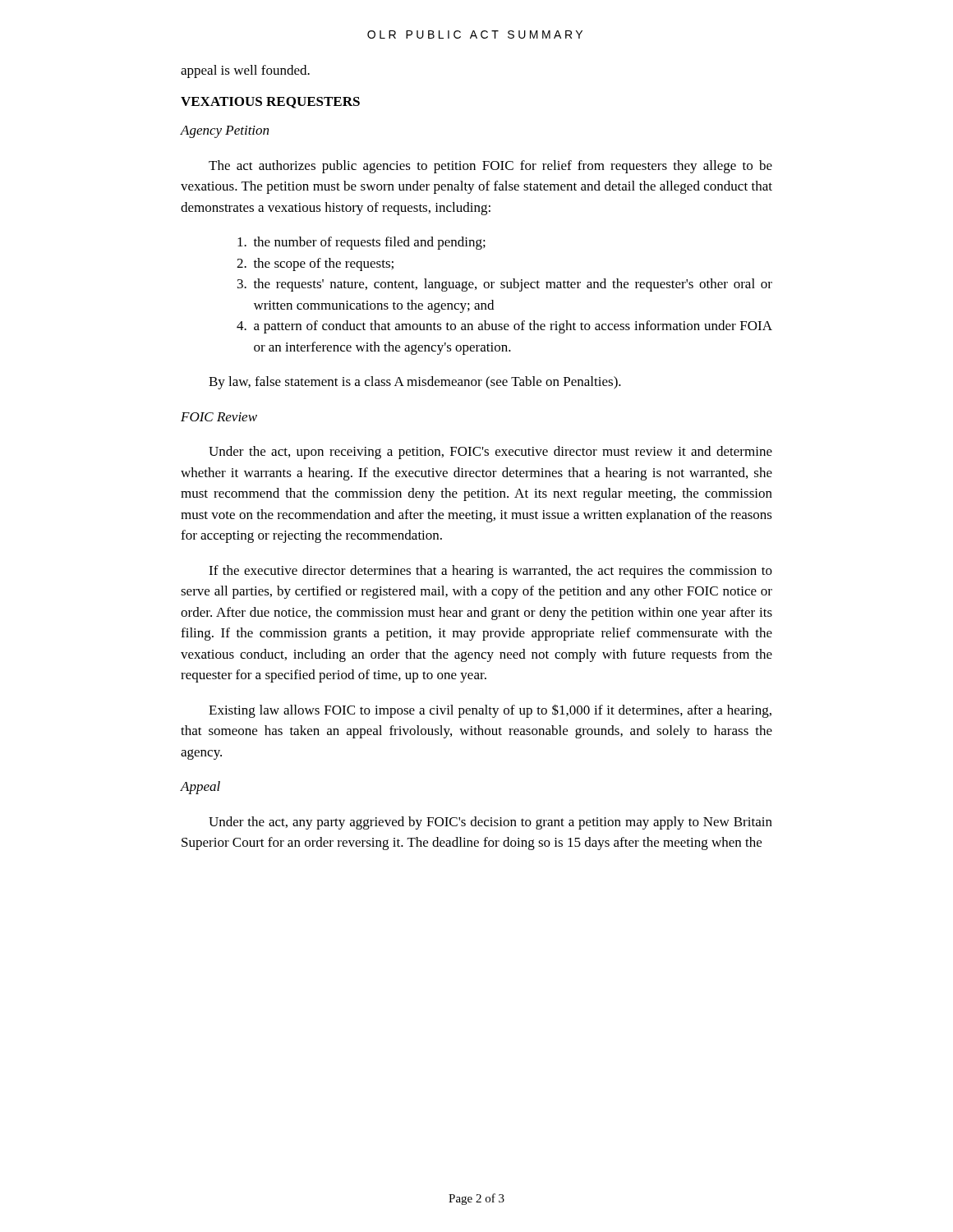This screenshot has height=1232, width=953.
Task: Locate the text block that says "By law, false statement is a class A"
Action: [x=476, y=382]
